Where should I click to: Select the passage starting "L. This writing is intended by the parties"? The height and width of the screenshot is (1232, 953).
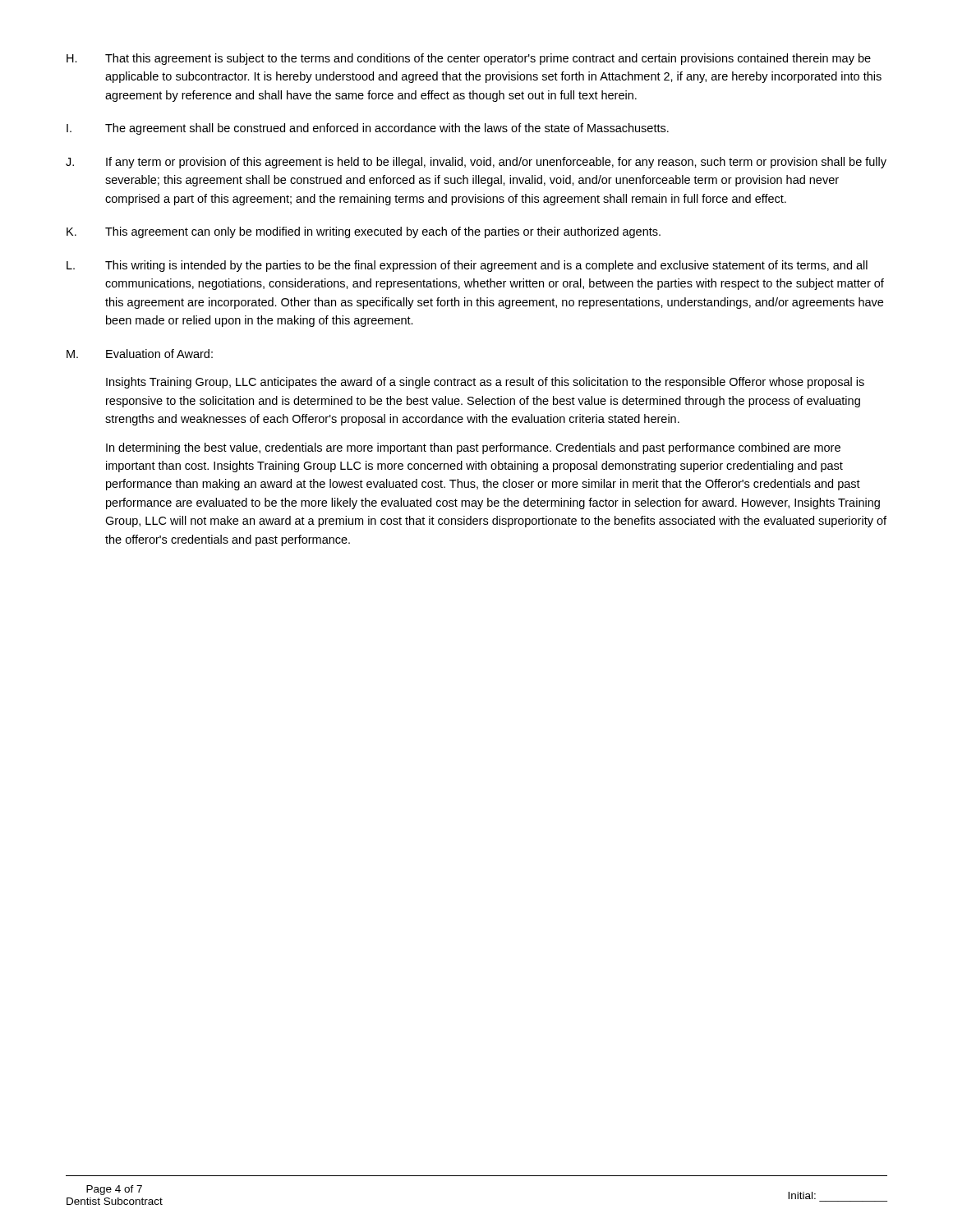[x=476, y=293]
